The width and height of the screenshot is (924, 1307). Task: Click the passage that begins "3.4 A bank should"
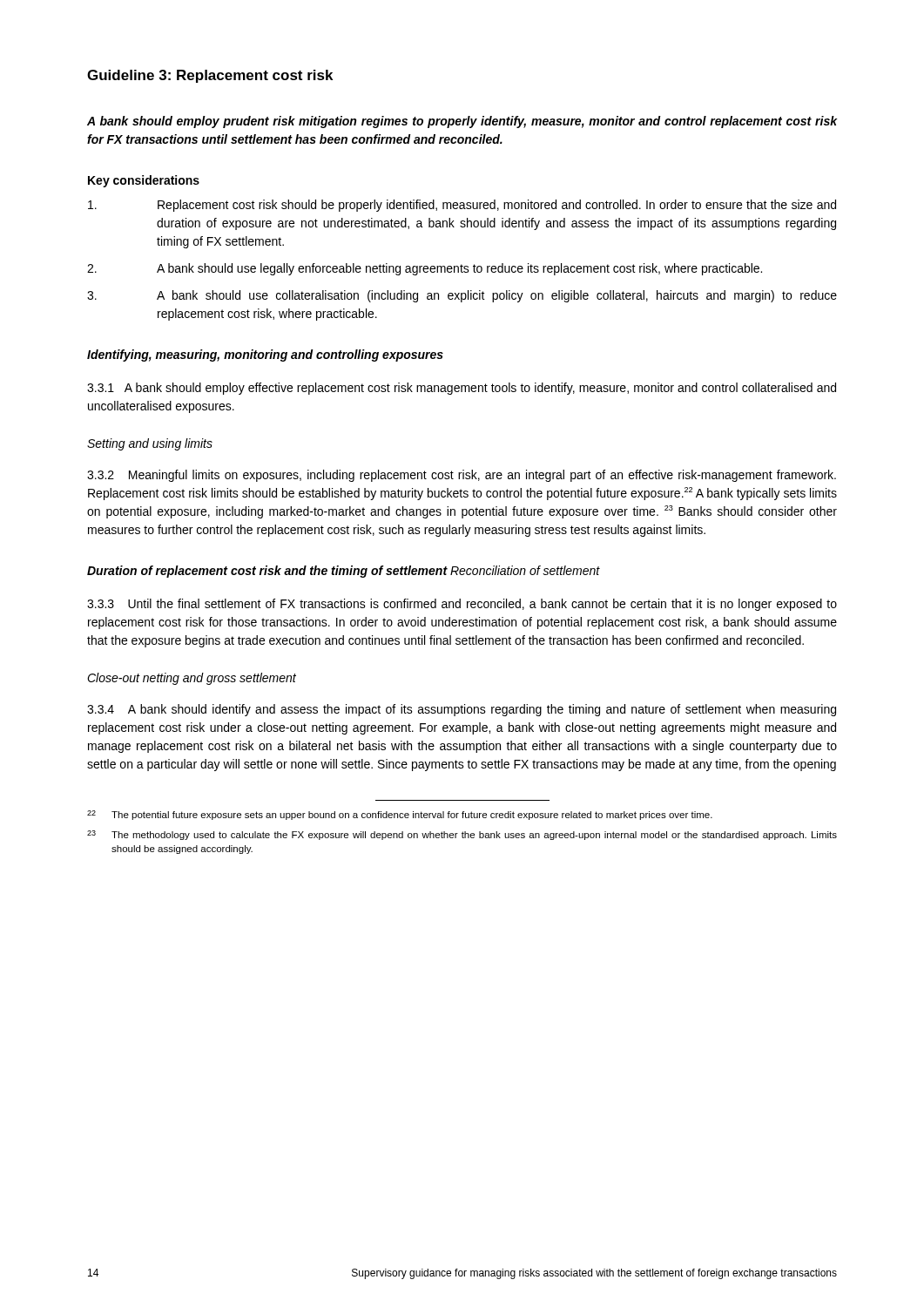pyautogui.click(x=462, y=737)
